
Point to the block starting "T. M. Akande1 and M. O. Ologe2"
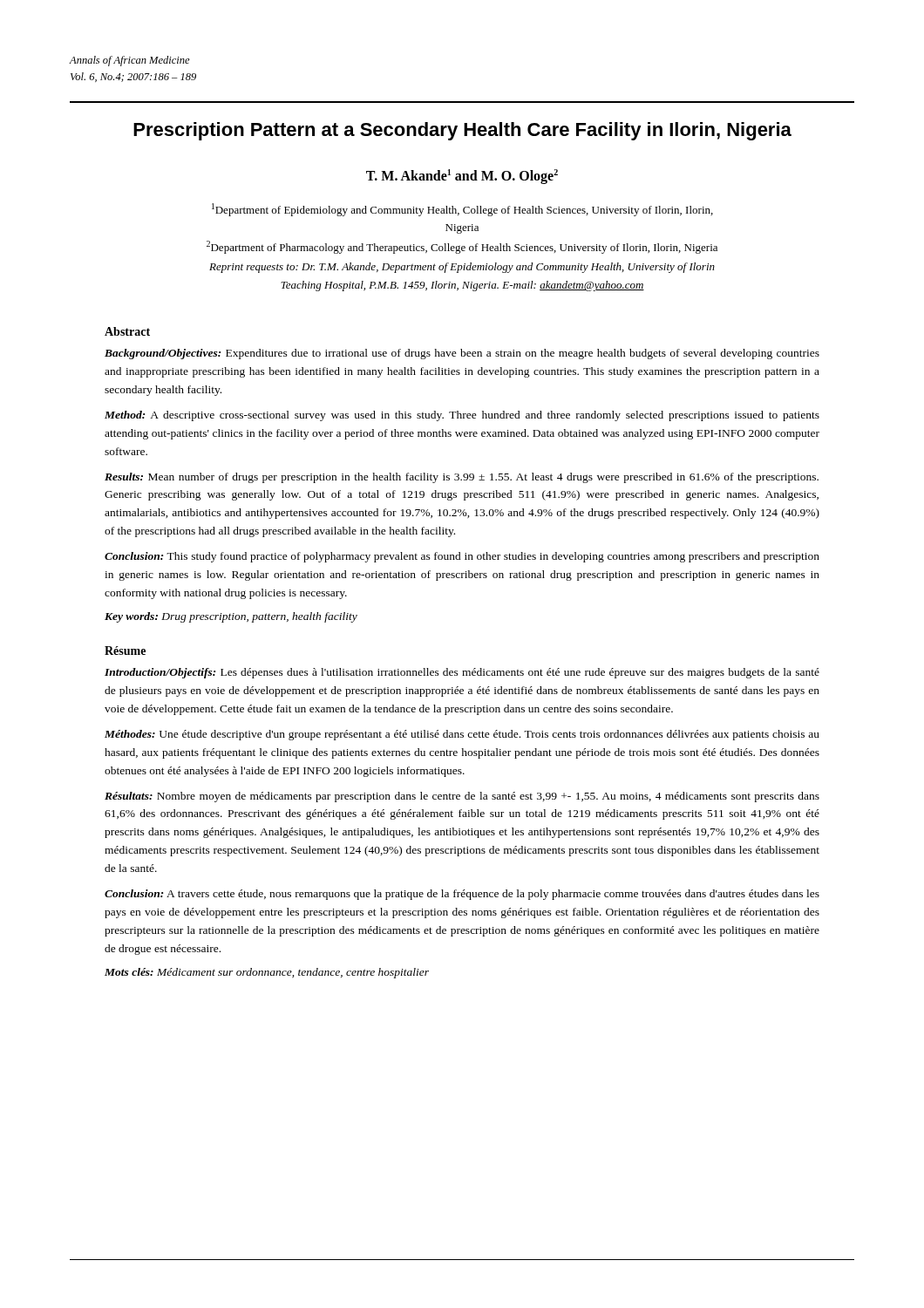click(462, 175)
